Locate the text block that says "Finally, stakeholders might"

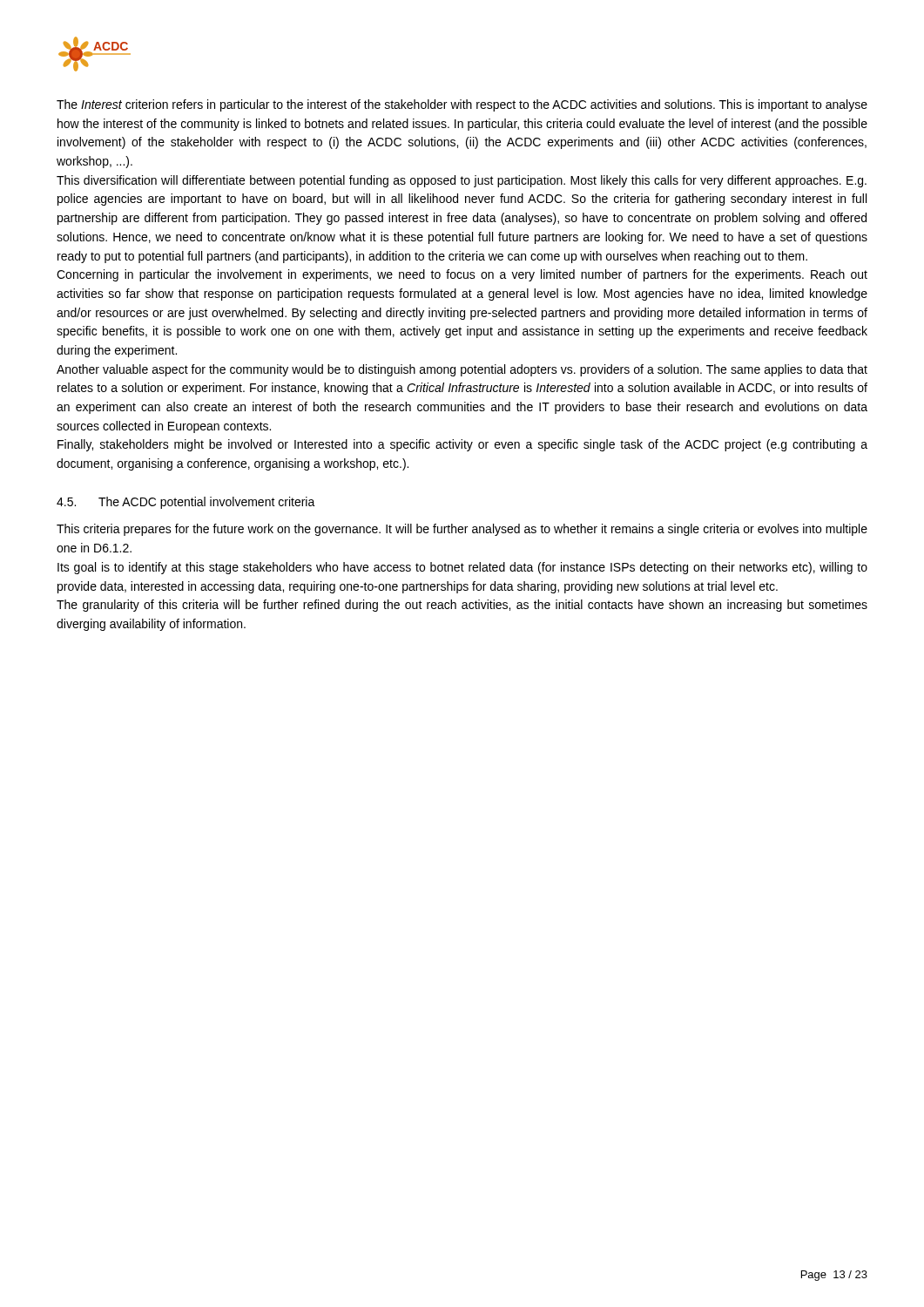click(462, 455)
